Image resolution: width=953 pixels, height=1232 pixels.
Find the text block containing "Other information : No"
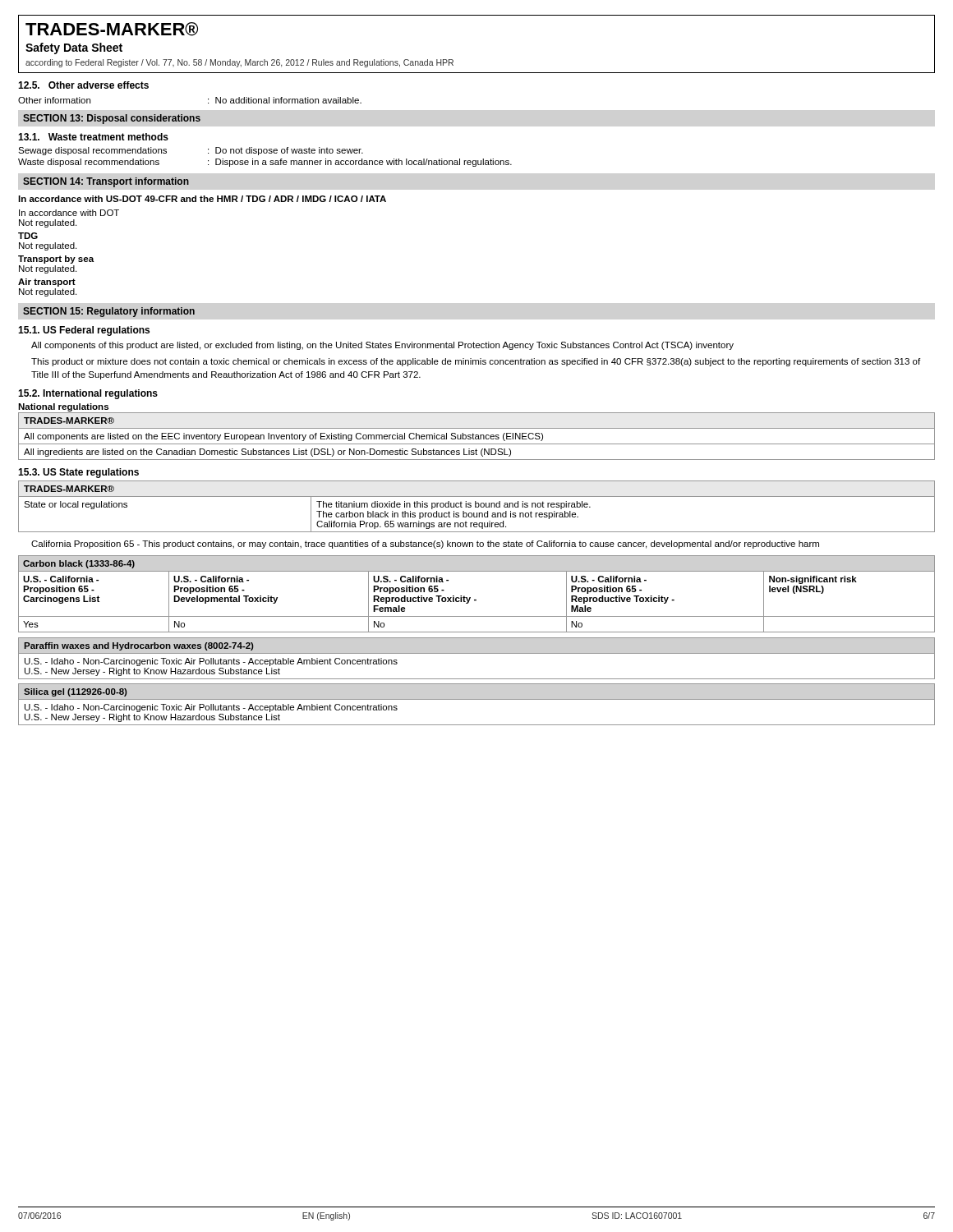55,100
